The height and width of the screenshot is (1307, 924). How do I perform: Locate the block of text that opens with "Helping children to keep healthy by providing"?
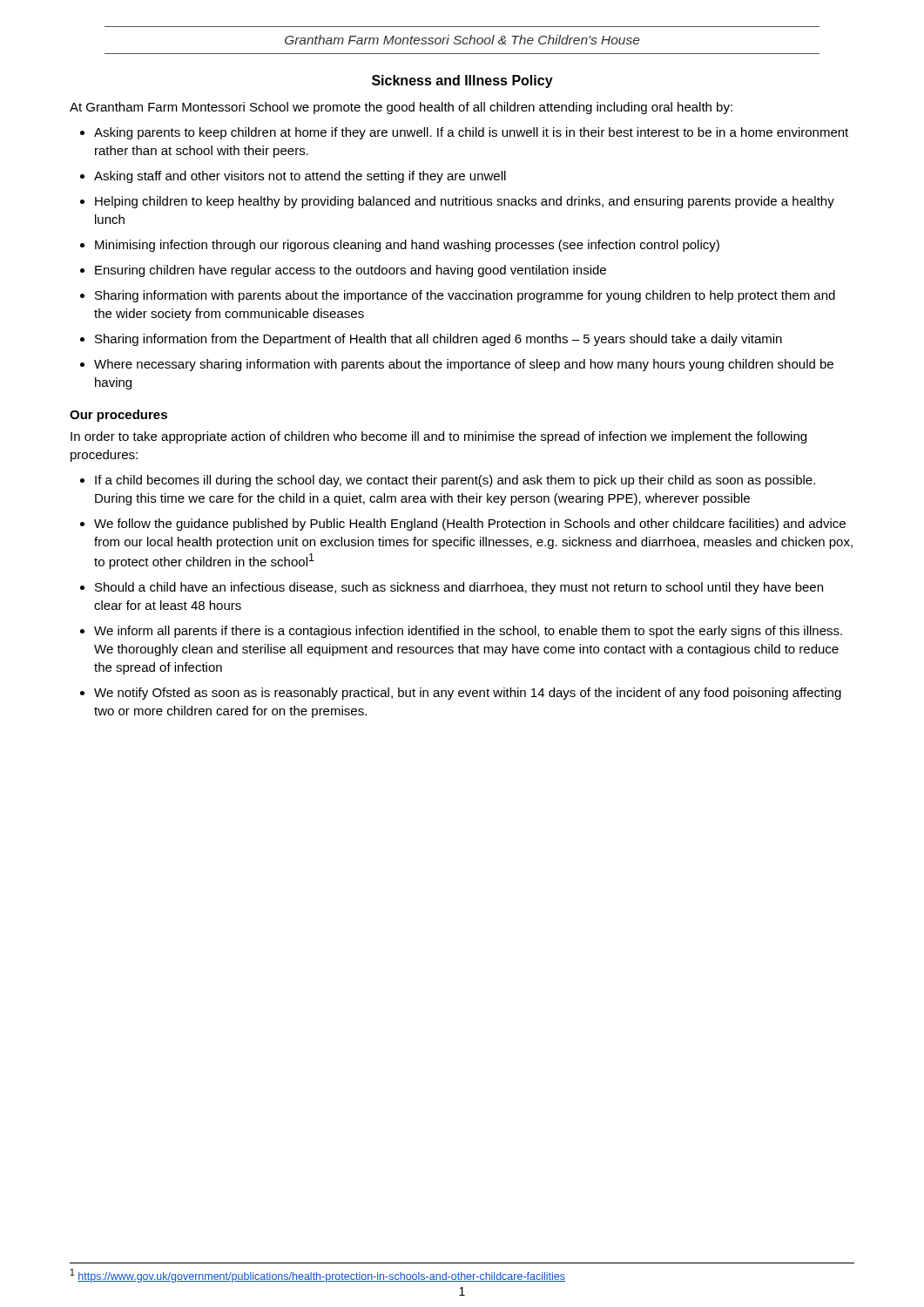(474, 210)
